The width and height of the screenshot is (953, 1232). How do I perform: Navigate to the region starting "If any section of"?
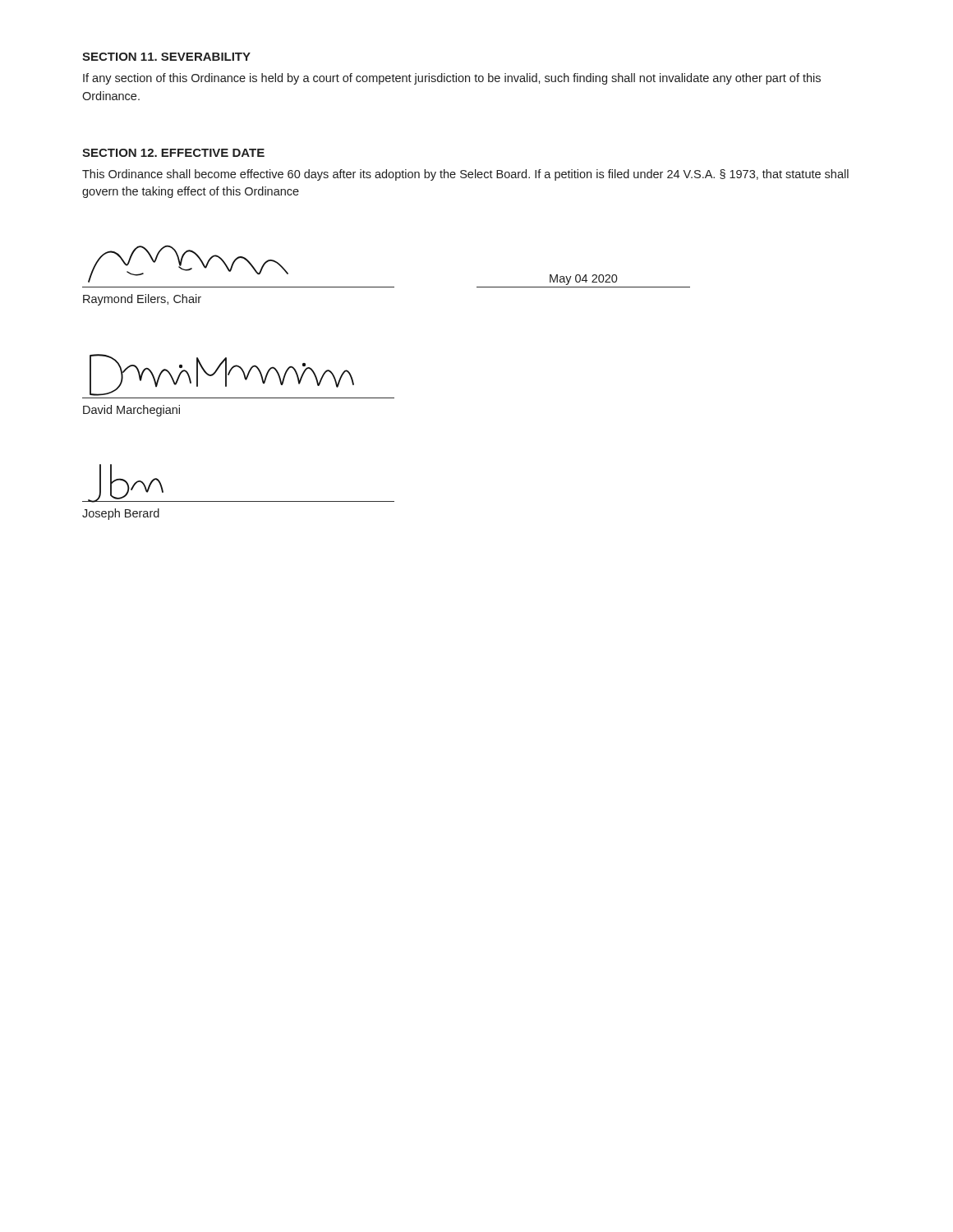click(x=452, y=87)
